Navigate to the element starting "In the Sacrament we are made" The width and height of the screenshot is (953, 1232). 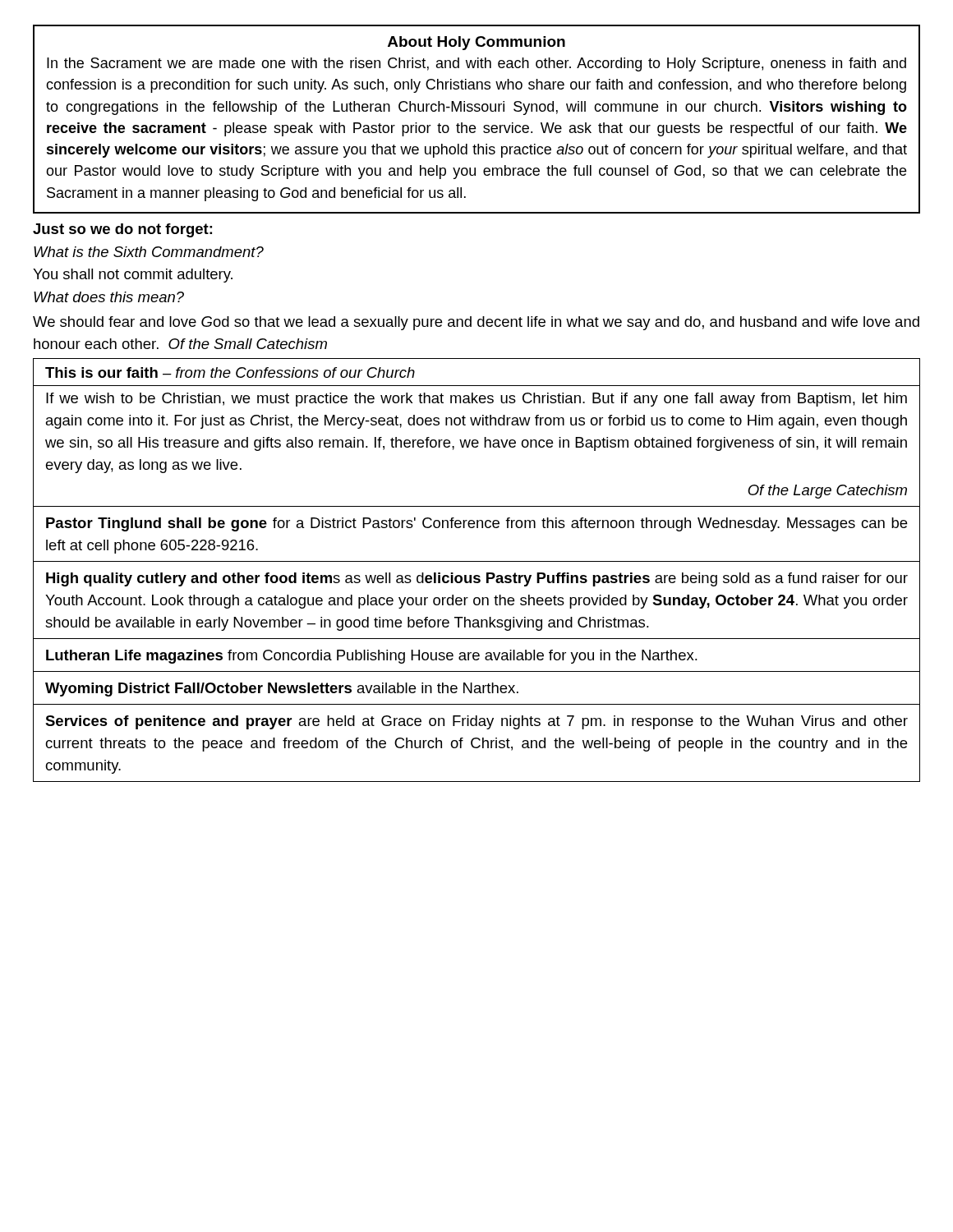[x=476, y=128]
